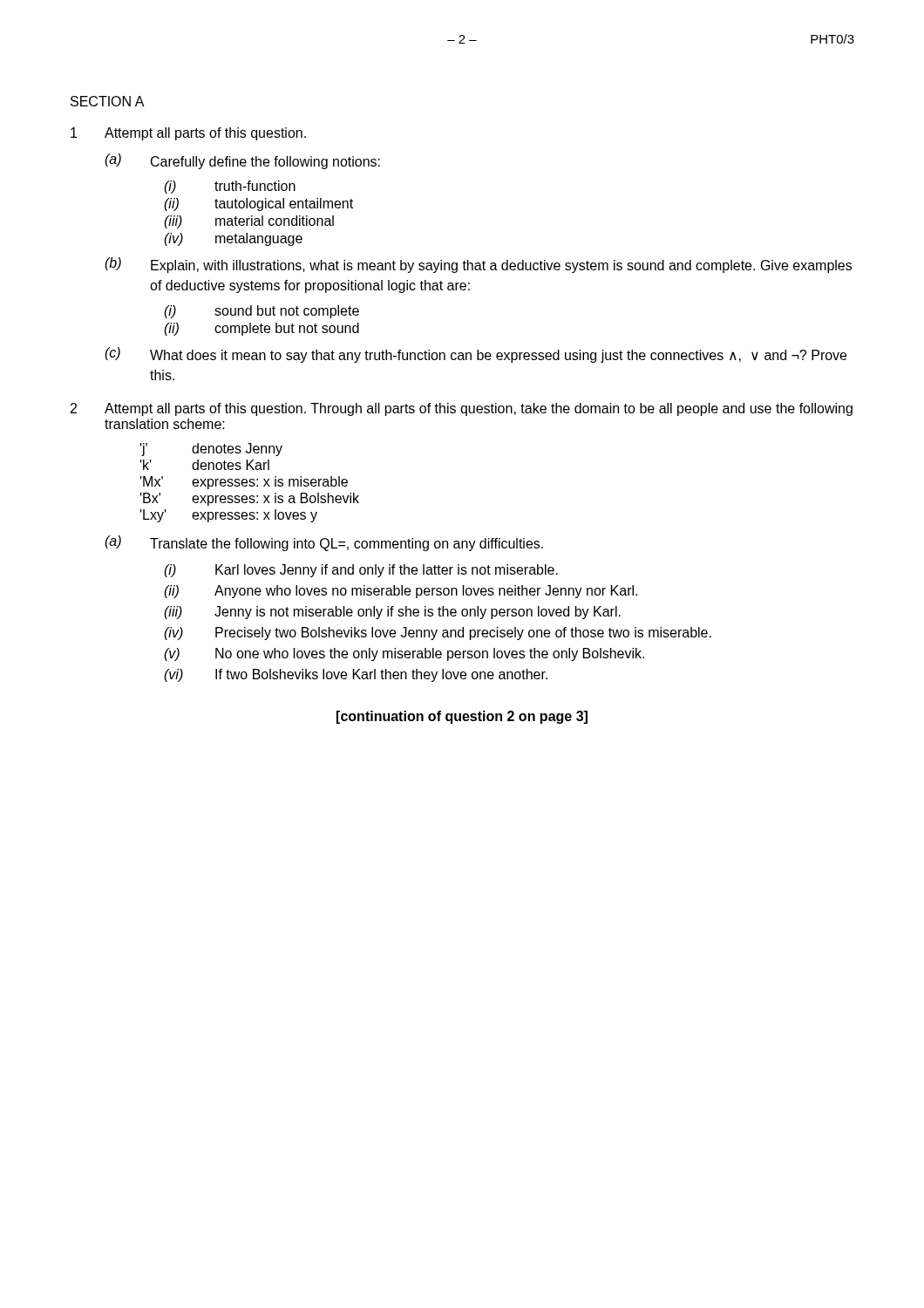Navigate to the region starting "(vi) If two Bolsheviks love Karl"
924x1308 pixels.
(x=506, y=675)
